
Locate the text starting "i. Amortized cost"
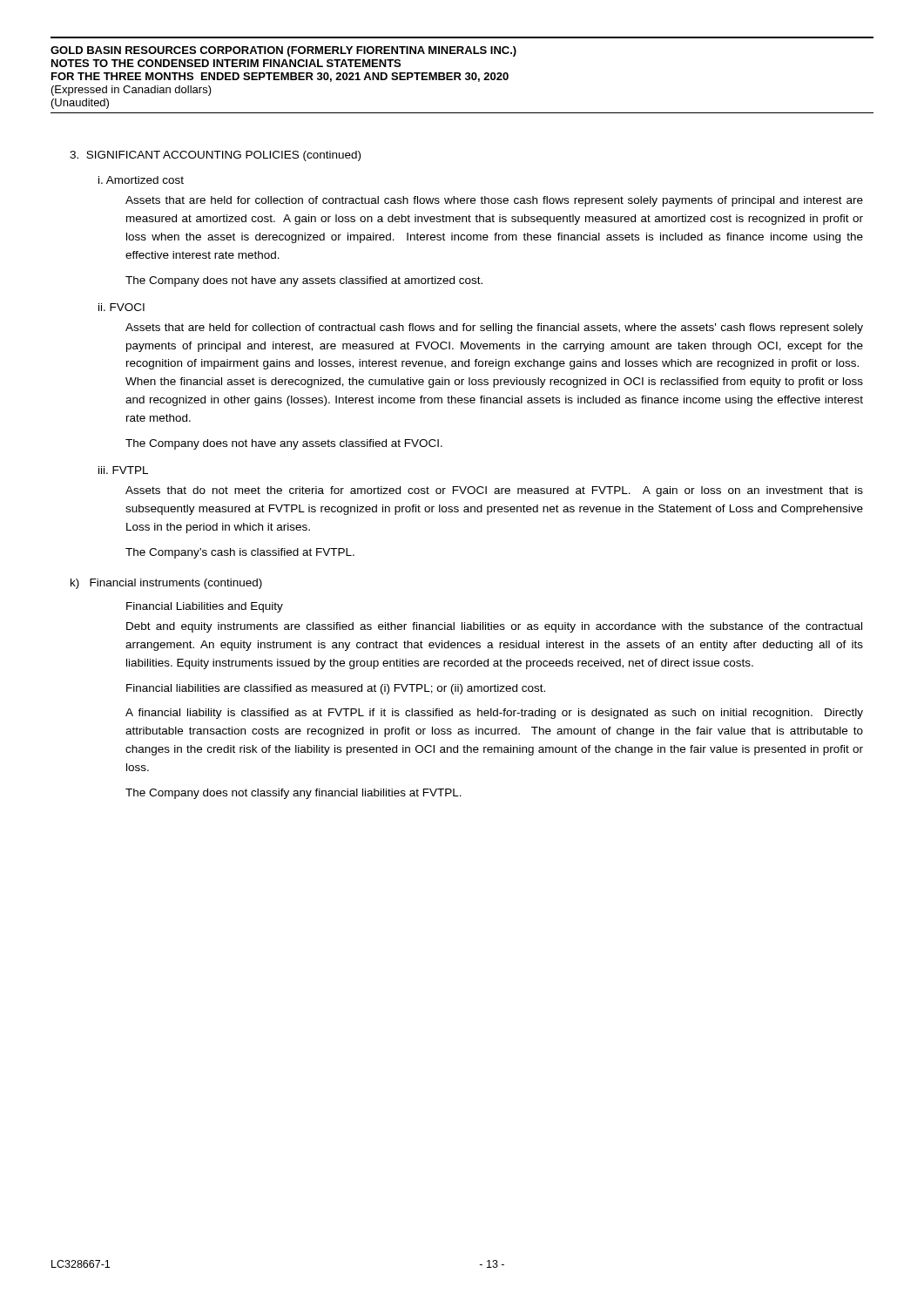141,180
